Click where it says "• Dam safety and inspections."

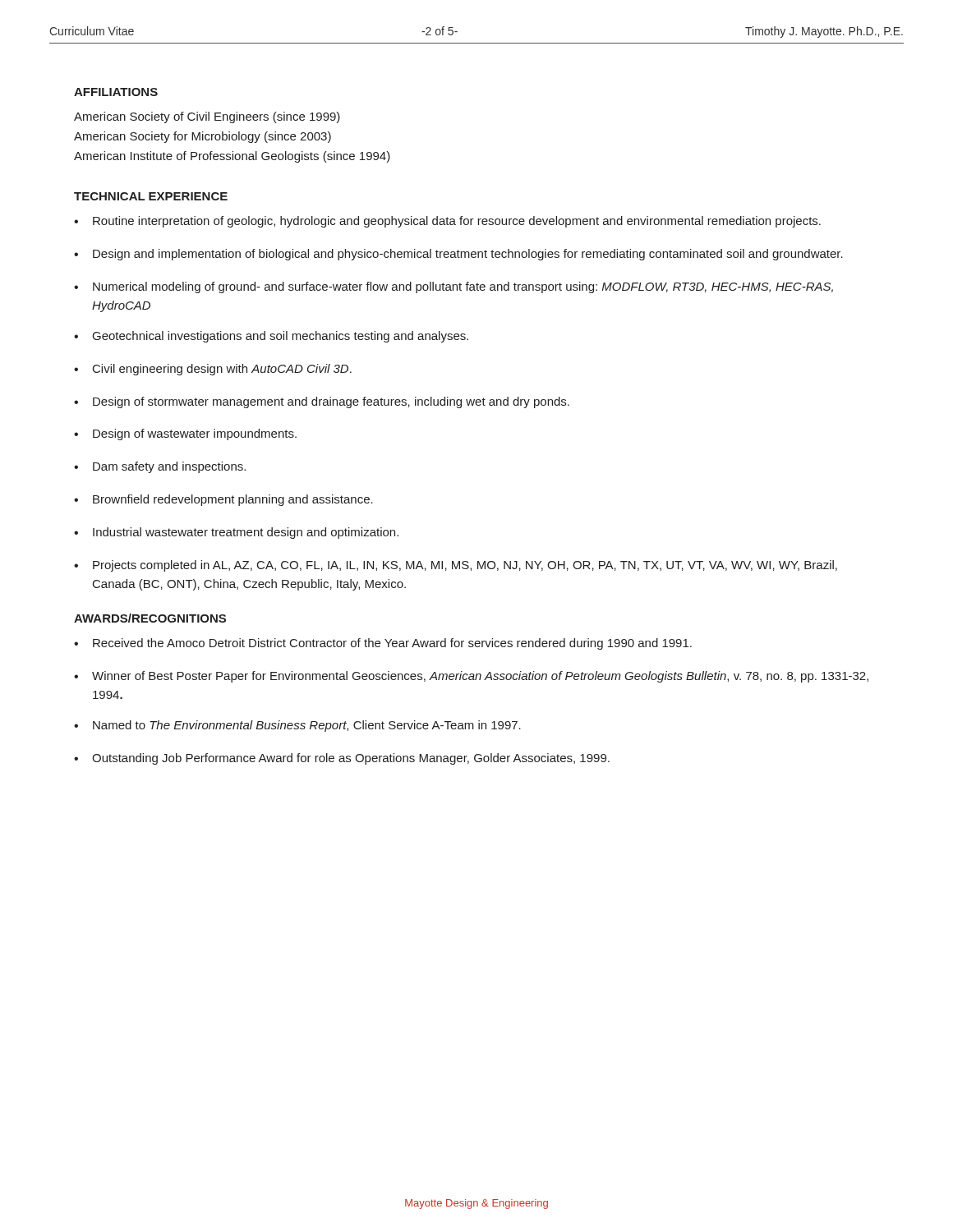point(160,467)
